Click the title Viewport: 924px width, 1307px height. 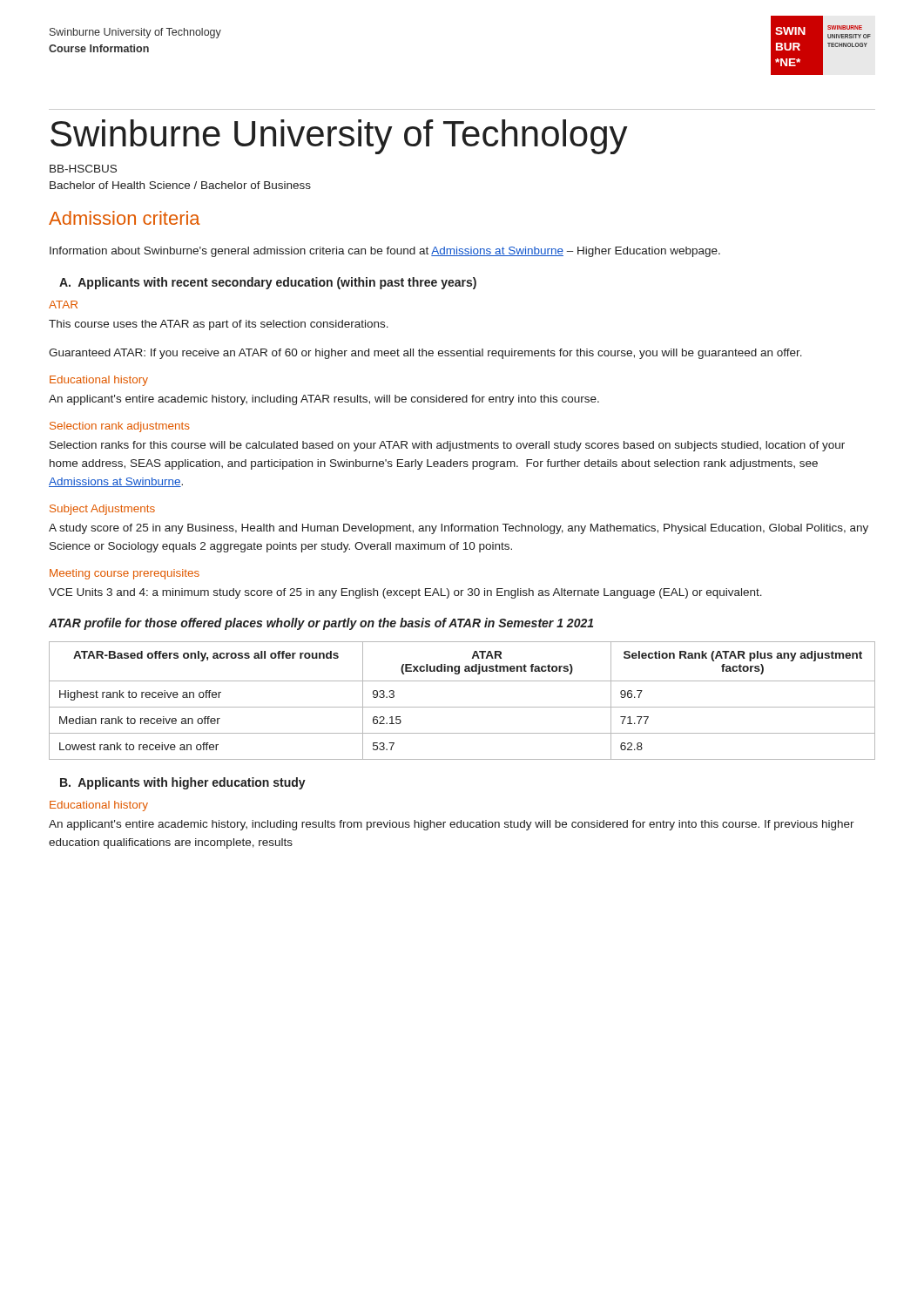(x=338, y=134)
